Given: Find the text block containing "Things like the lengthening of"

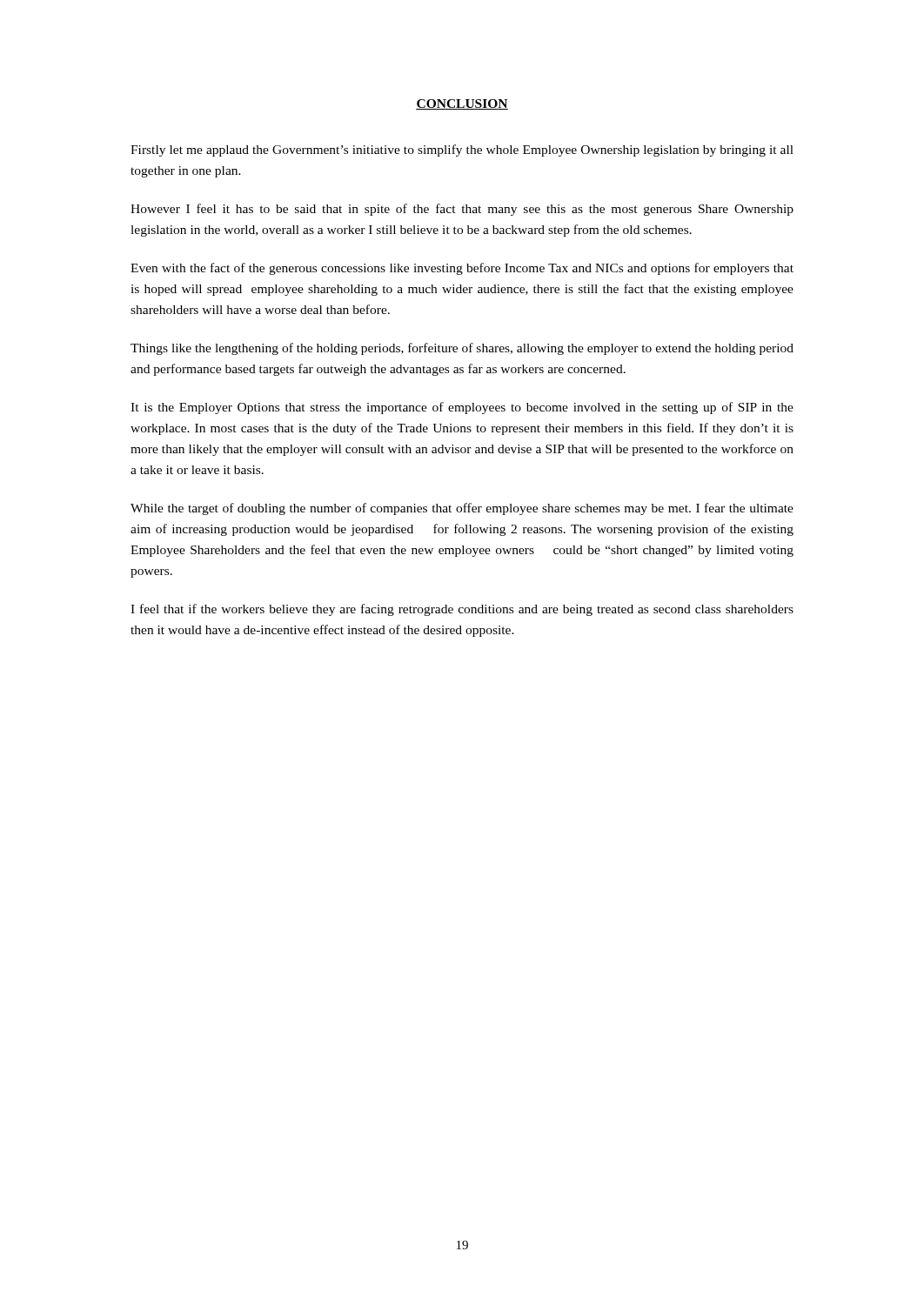Looking at the screenshot, I should (462, 358).
